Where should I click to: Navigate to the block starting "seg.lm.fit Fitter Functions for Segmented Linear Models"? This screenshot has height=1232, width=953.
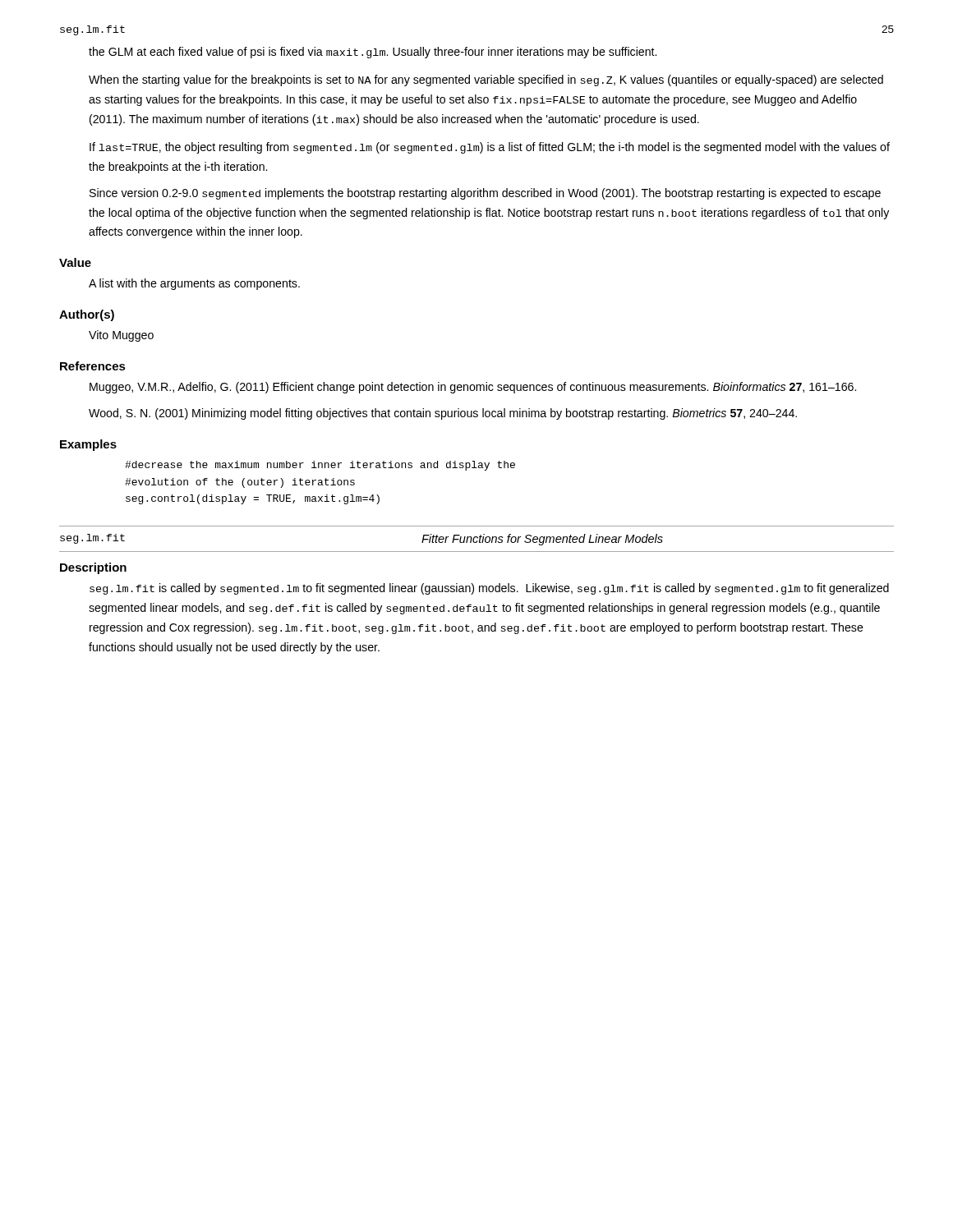[x=476, y=539]
